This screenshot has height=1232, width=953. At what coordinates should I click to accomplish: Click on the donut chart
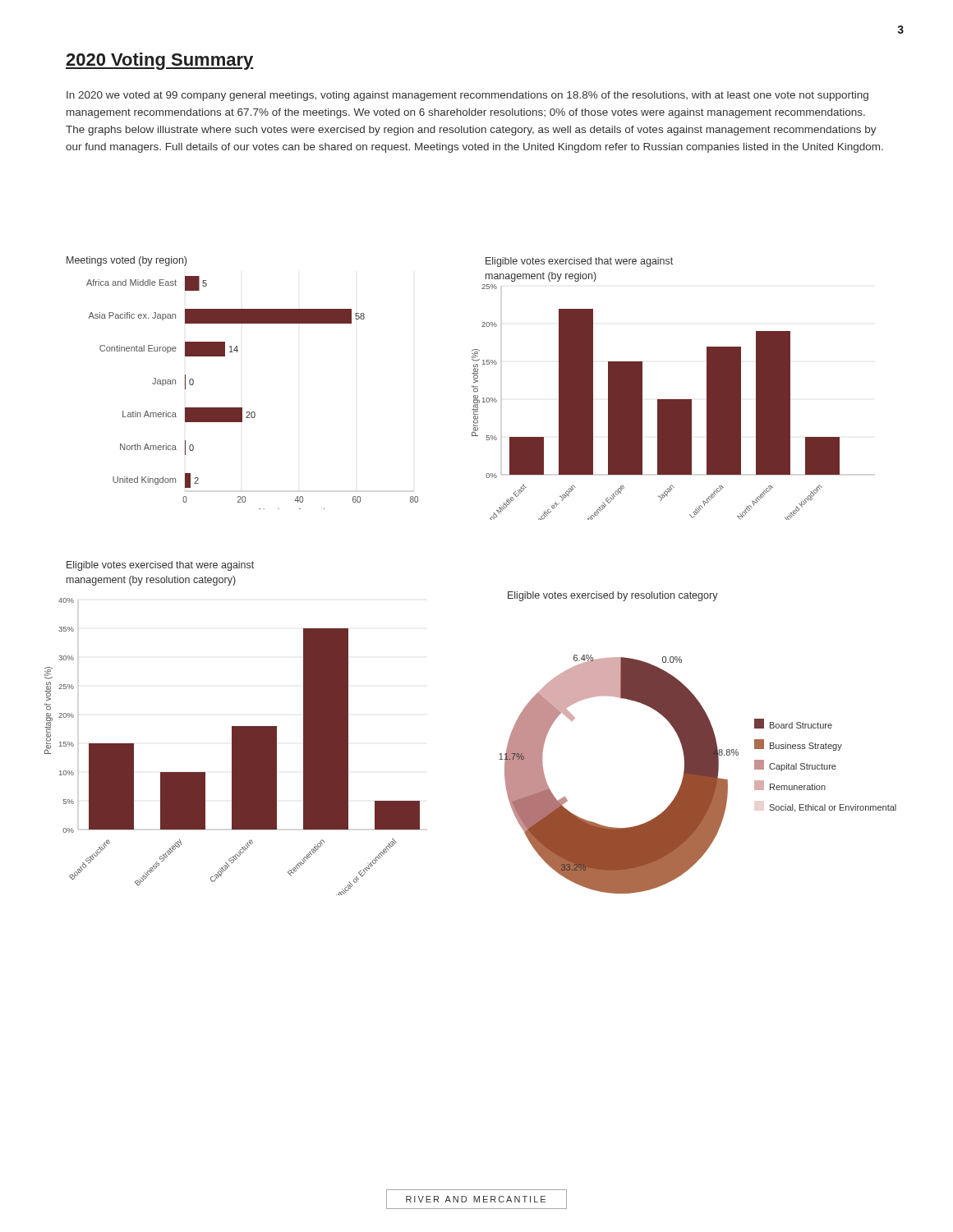pos(690,764)
